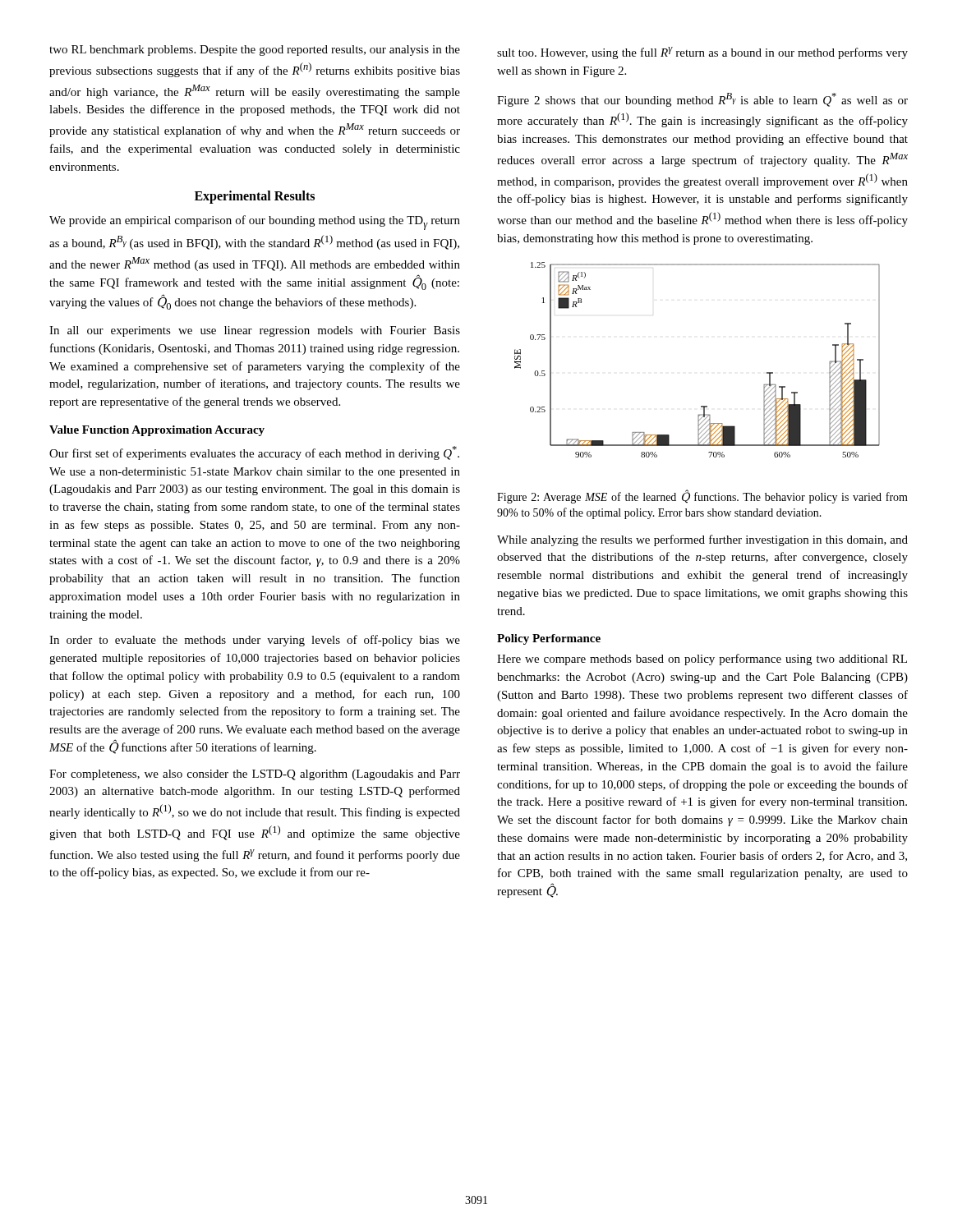This screenshot has height=1232, width=953.
Task: Click on the grouped bar chart
Action: click(x=702, y=371)
